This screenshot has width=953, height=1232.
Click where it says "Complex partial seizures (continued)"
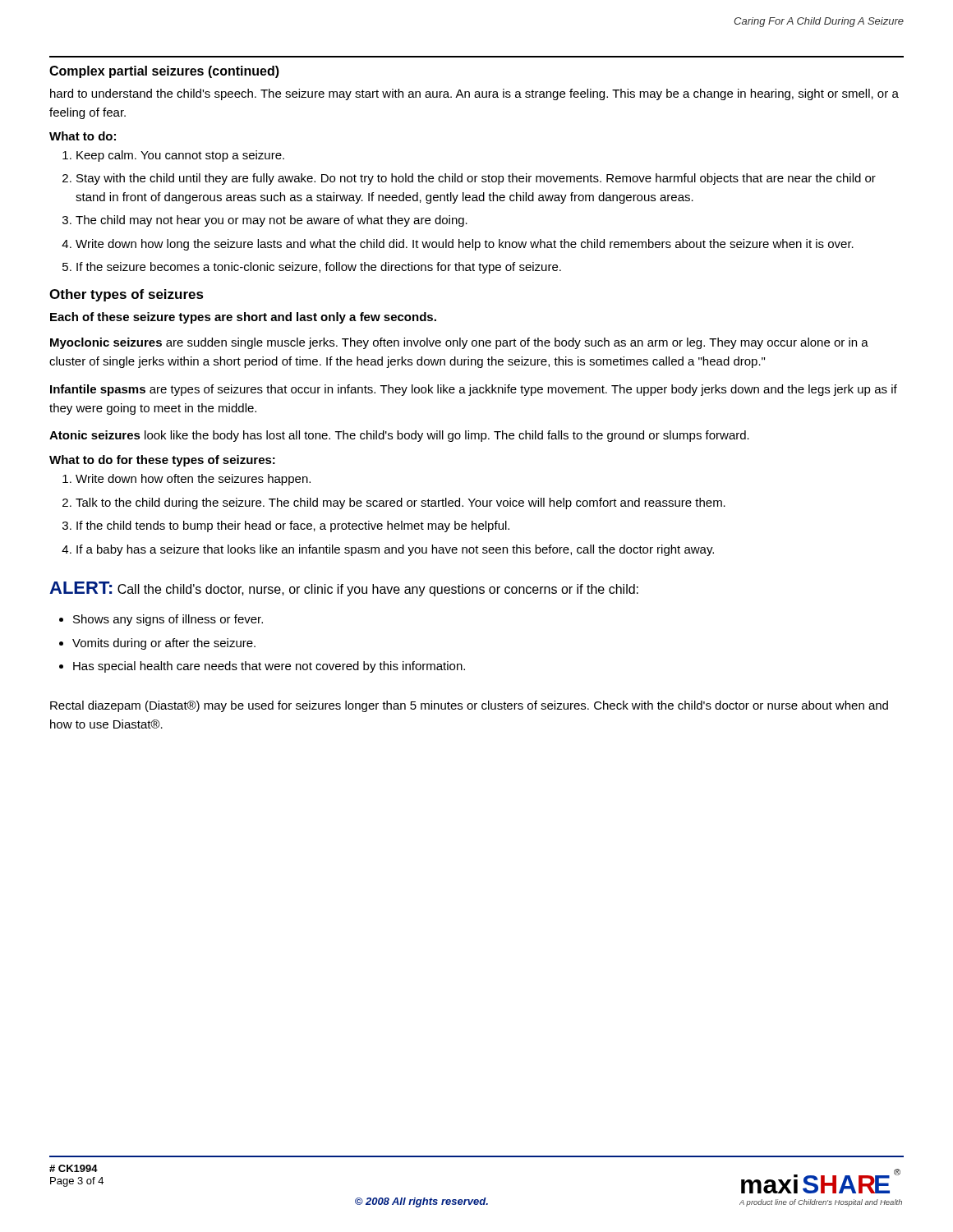pos(164,71)
